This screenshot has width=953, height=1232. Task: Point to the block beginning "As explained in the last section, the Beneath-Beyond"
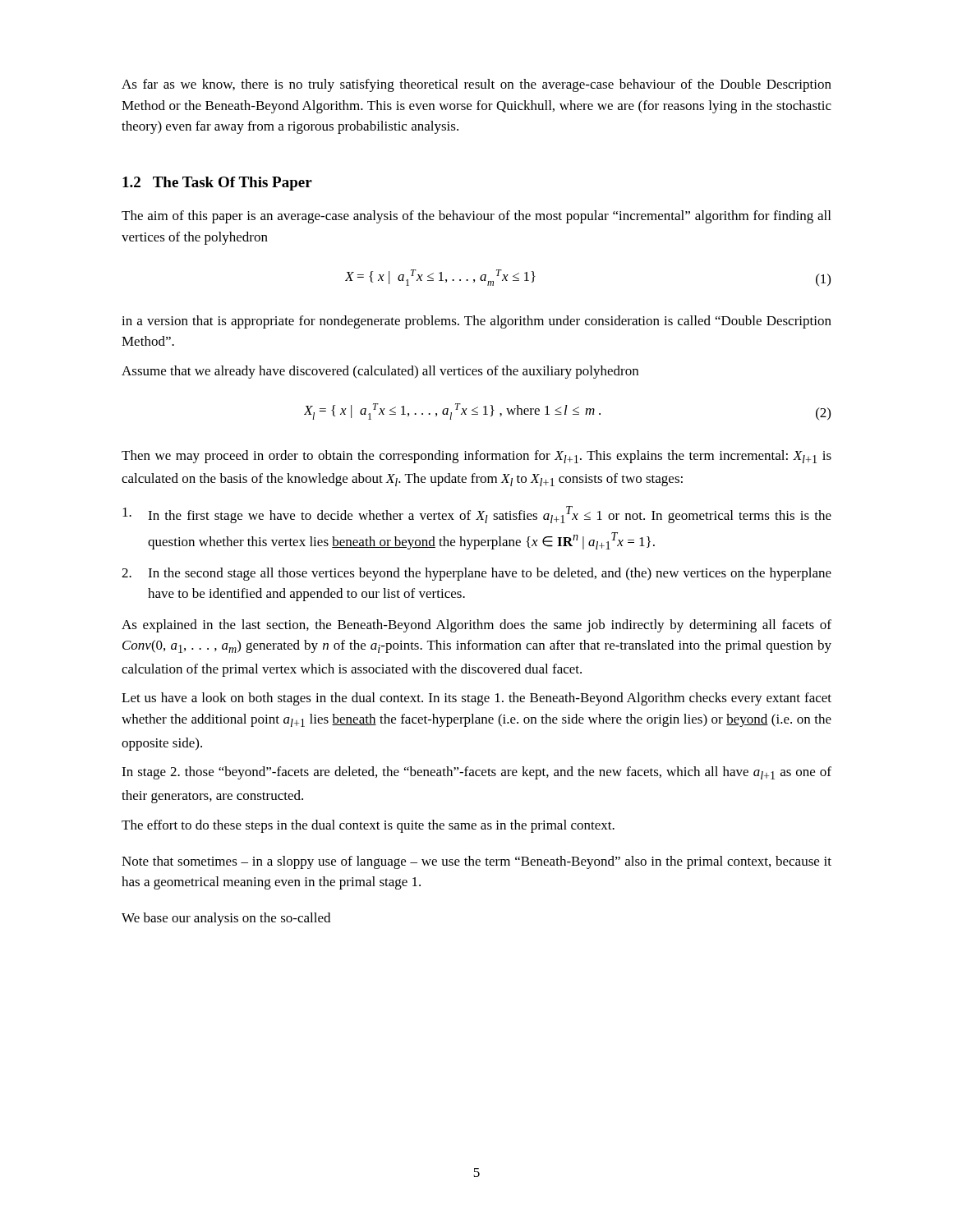pos(476,647)
